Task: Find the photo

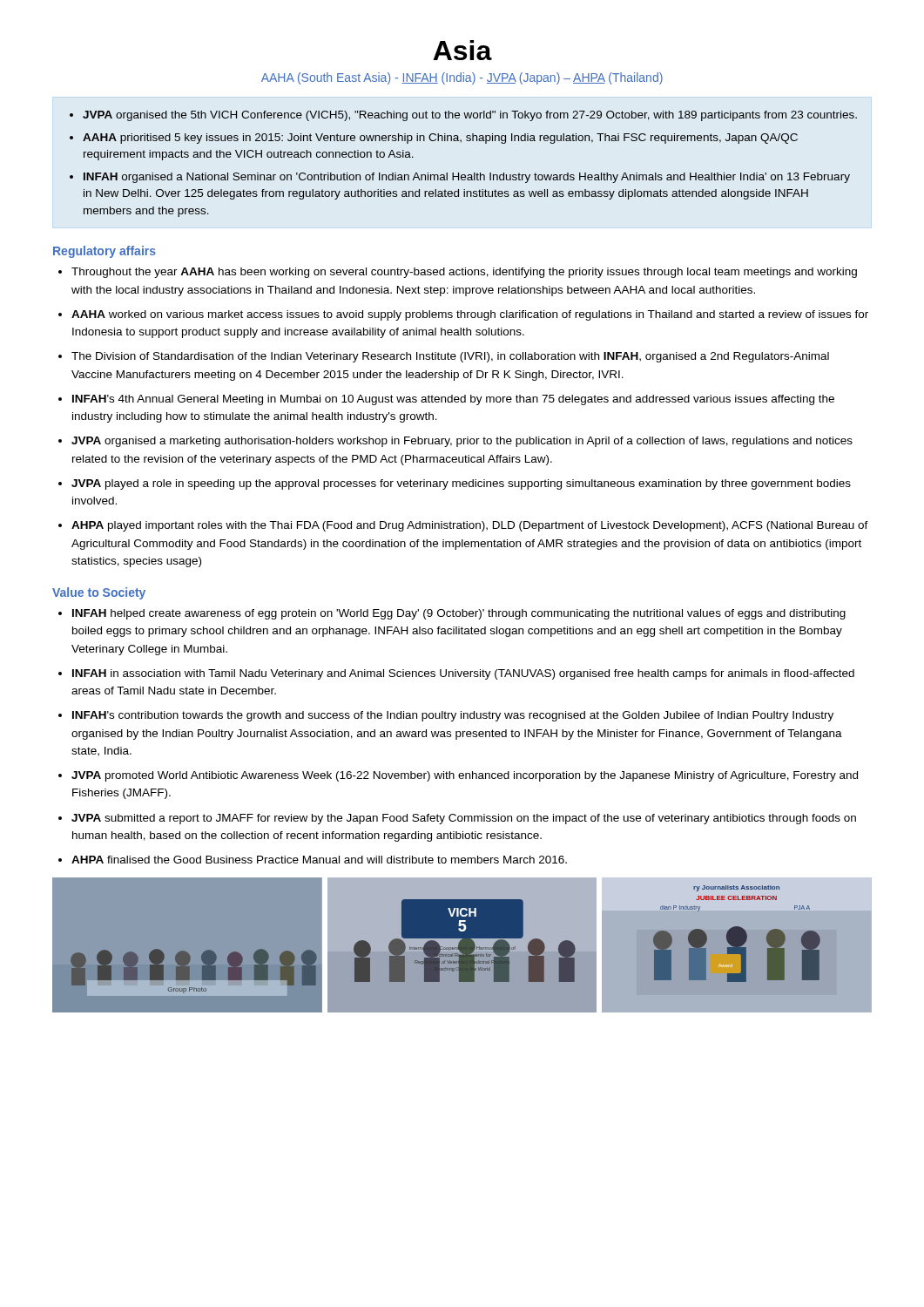Action: [462, 945]
